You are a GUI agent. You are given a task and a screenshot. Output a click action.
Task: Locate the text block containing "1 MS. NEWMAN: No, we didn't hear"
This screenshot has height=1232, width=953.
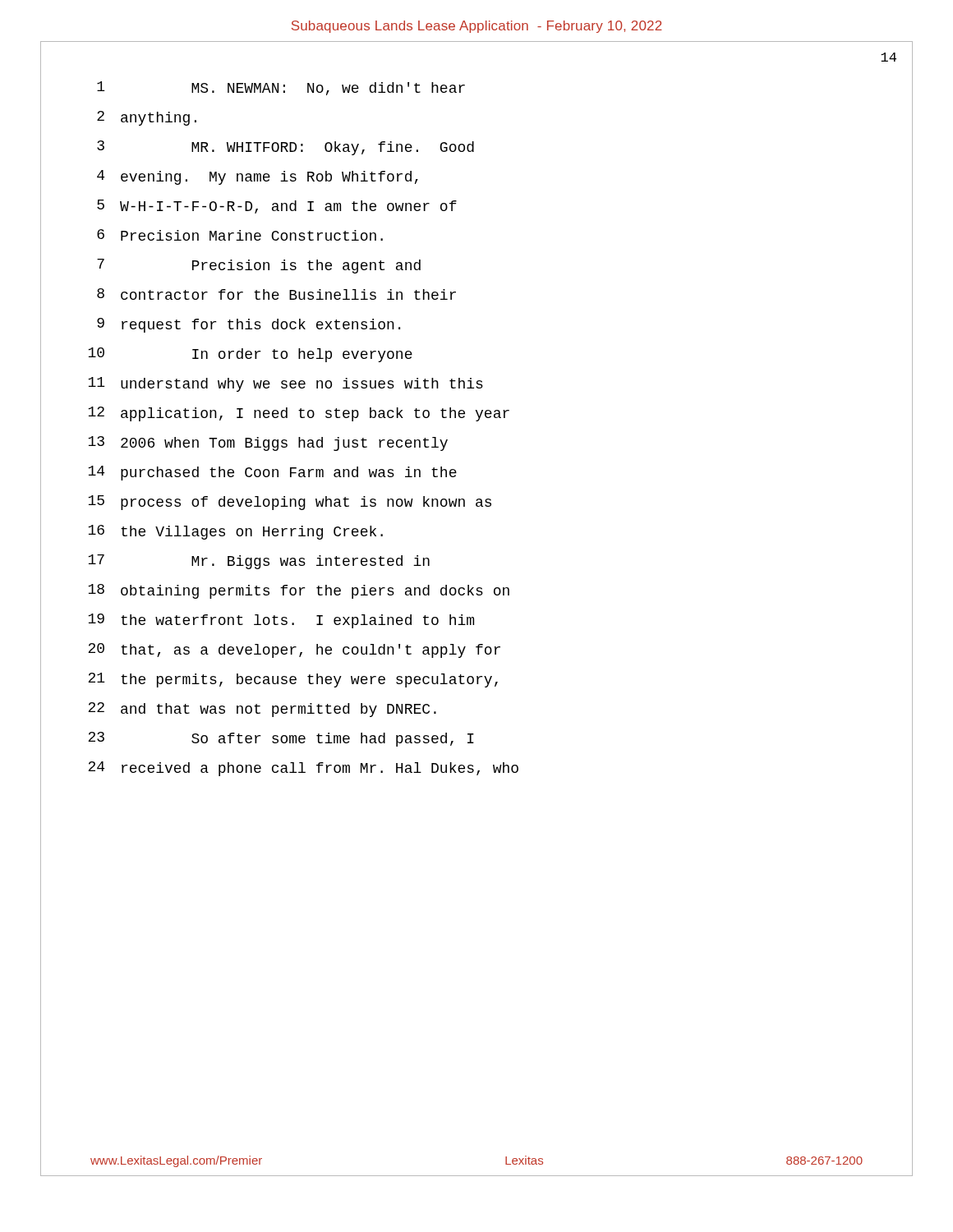(x=281, y=88)
